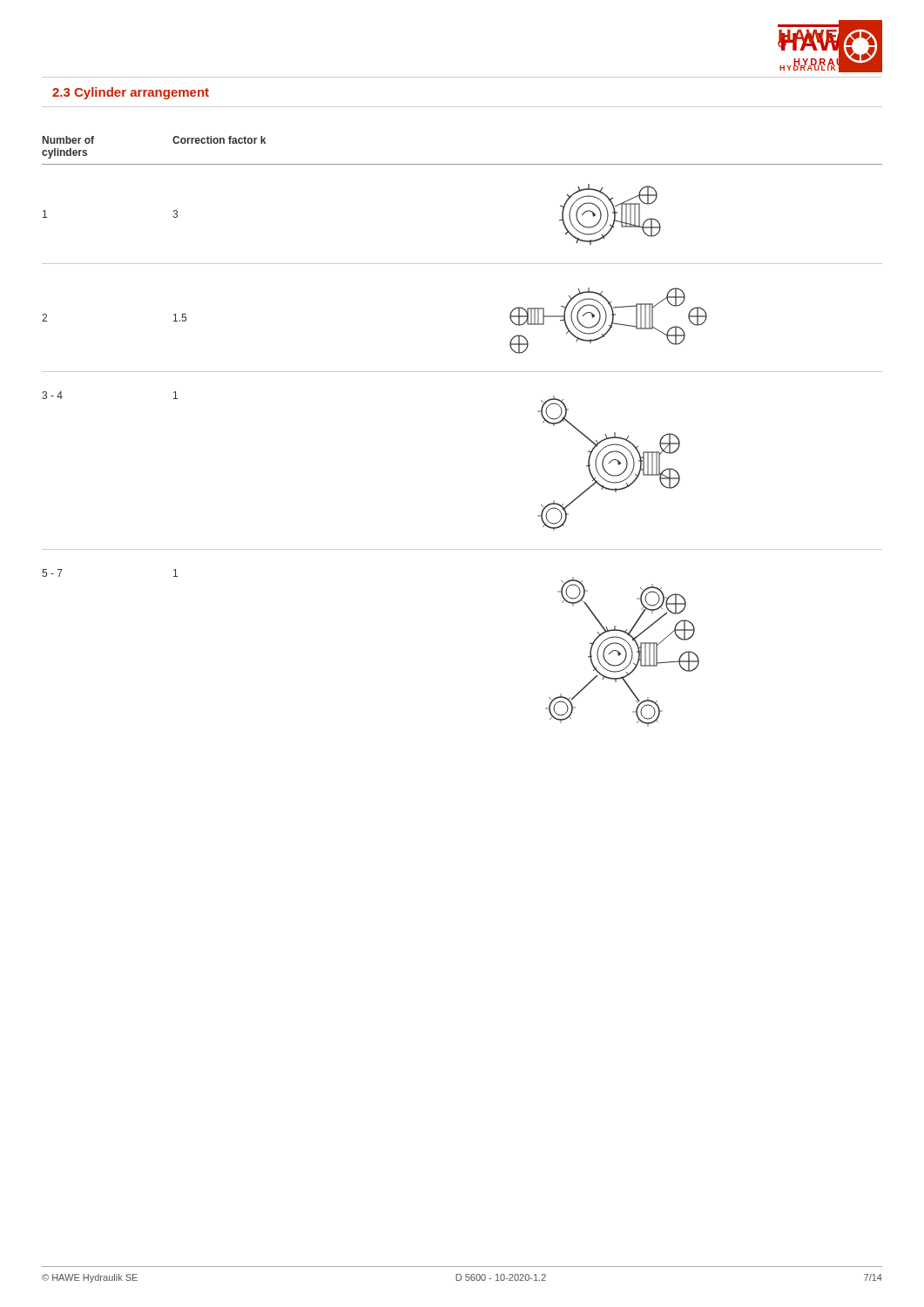Select the table that reads "Number of cylinders"
Image resolution: width=924 pixels, height=1307 pixels.
click(x=462, y=445)
